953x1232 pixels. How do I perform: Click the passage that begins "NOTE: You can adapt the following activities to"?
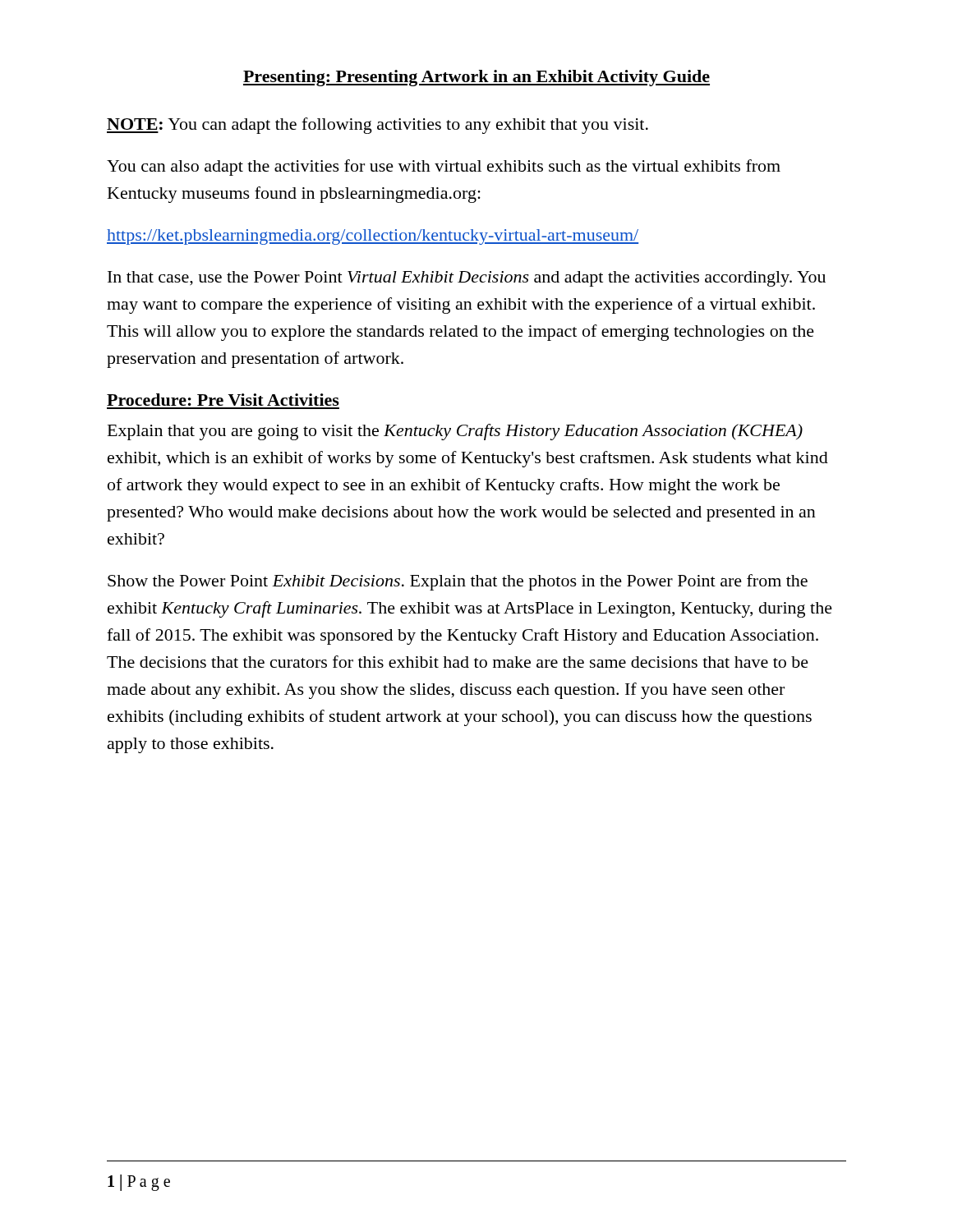pyautogui.click(x=378, y=124)
